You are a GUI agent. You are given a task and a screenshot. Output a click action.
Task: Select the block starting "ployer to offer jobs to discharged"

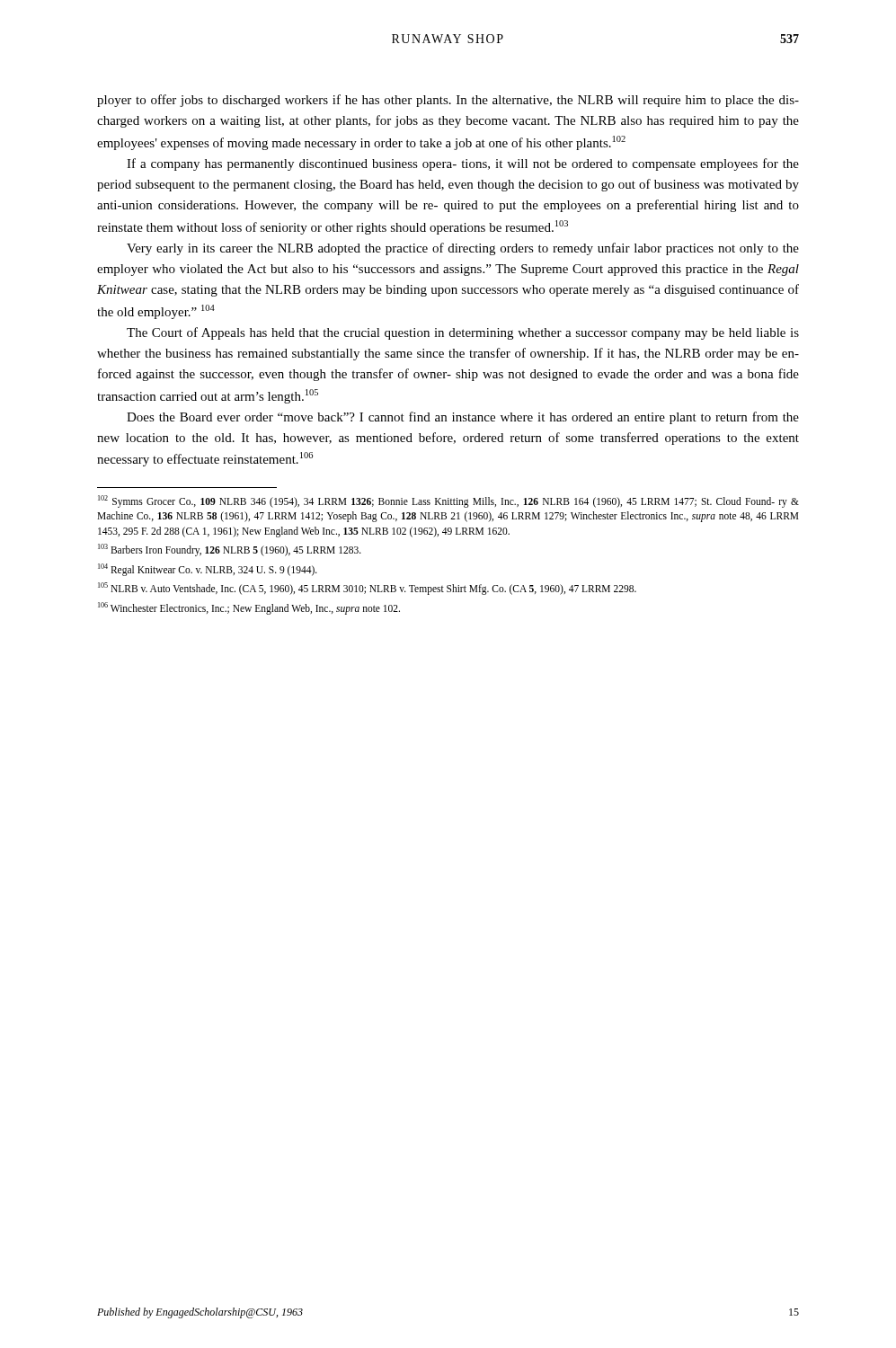pos(448,122)
